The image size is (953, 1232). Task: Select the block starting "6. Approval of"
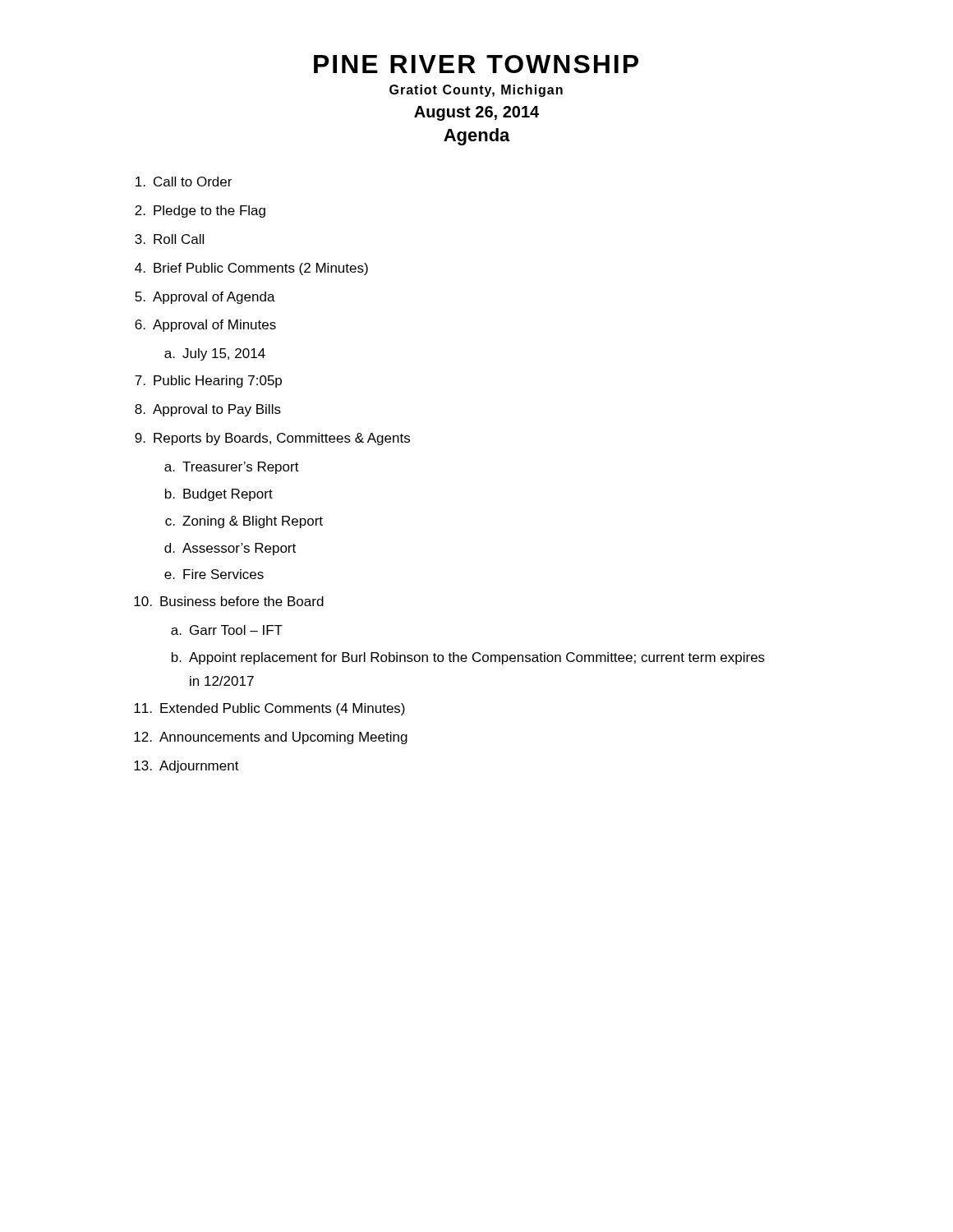pos(205,326)
